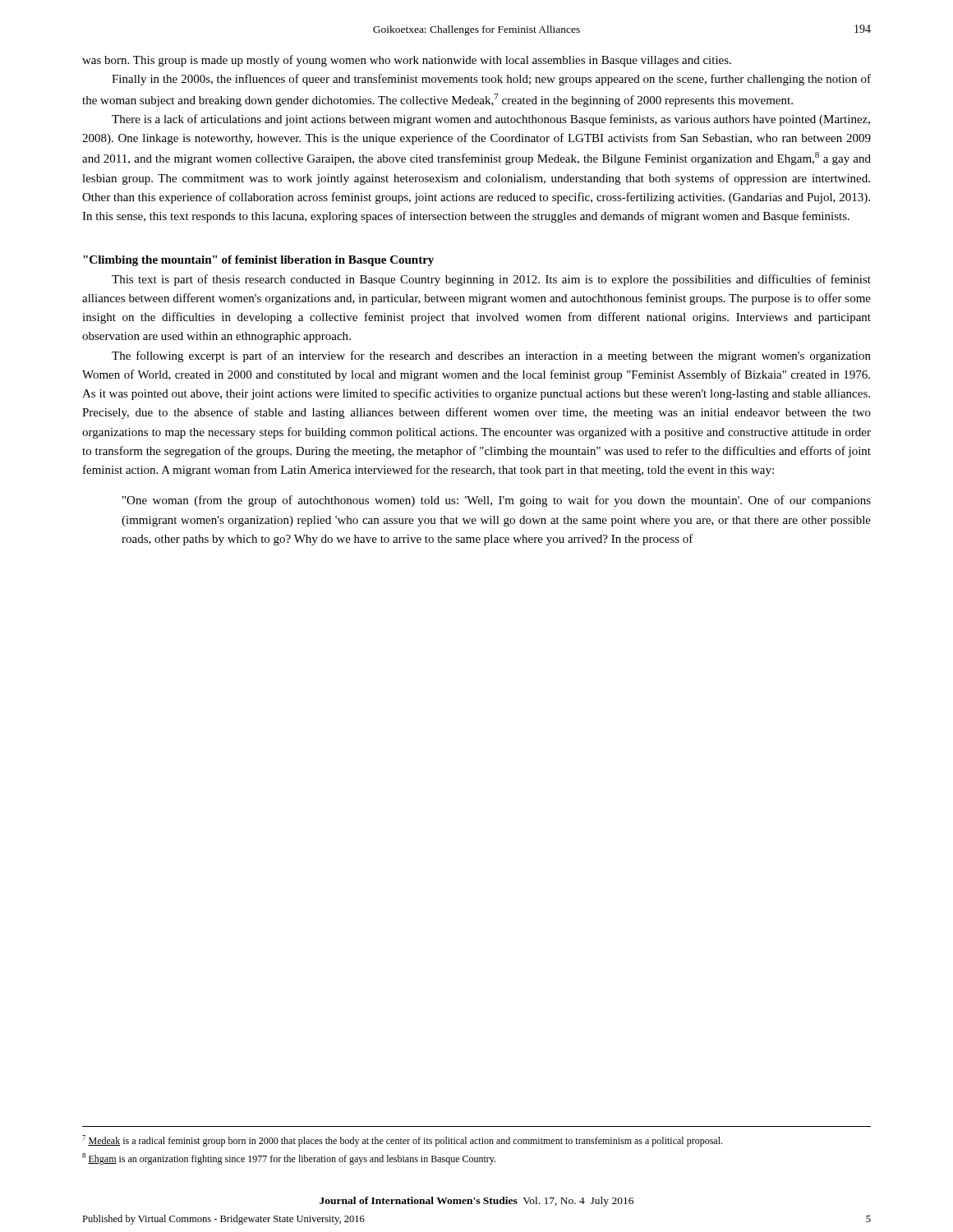Select the region starting "was born. This group is made"
The height and width of the screenshot is (1232, 953).
(476, 60)
